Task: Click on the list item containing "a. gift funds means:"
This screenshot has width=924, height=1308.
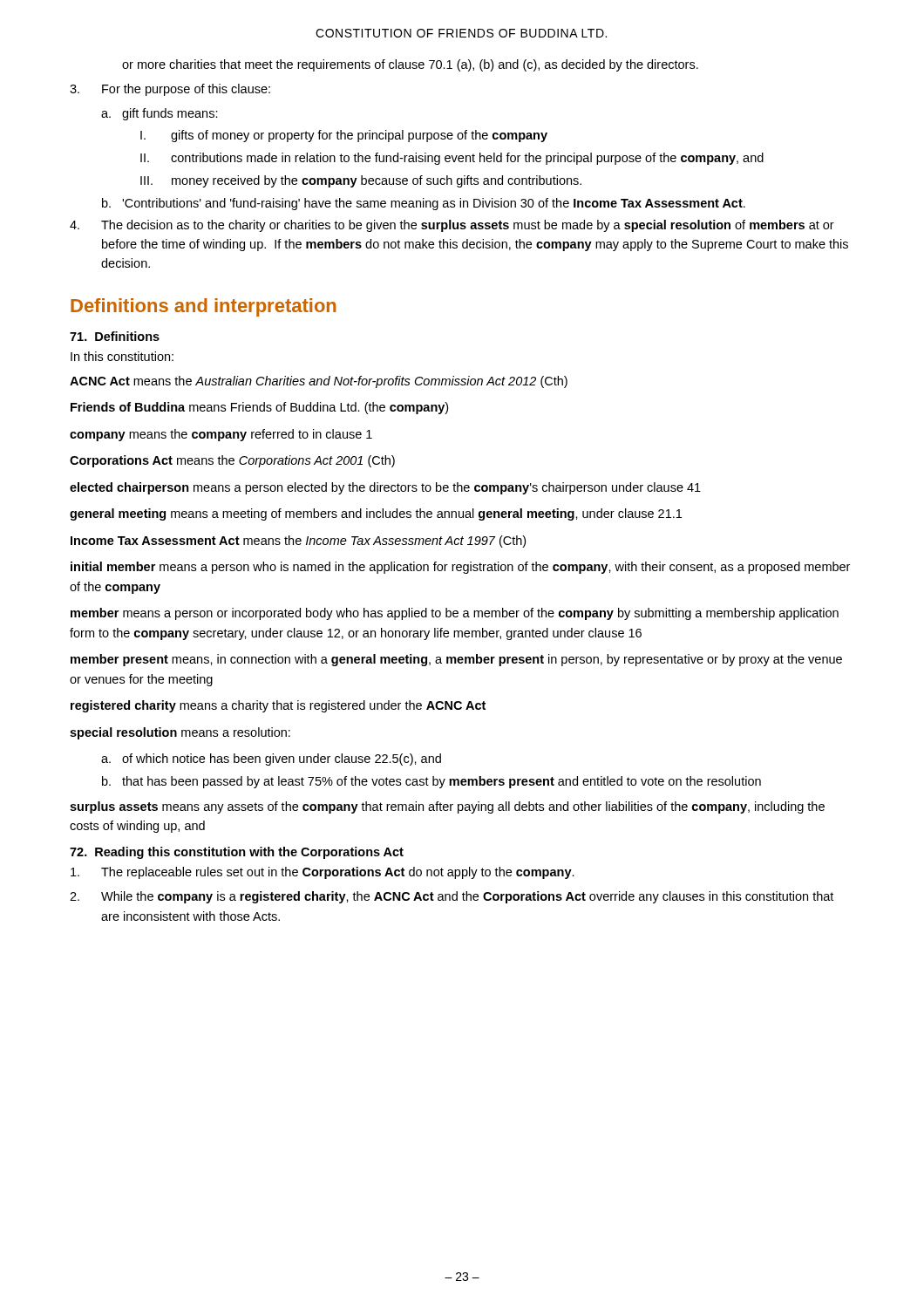Action: [x=160, y=114]
